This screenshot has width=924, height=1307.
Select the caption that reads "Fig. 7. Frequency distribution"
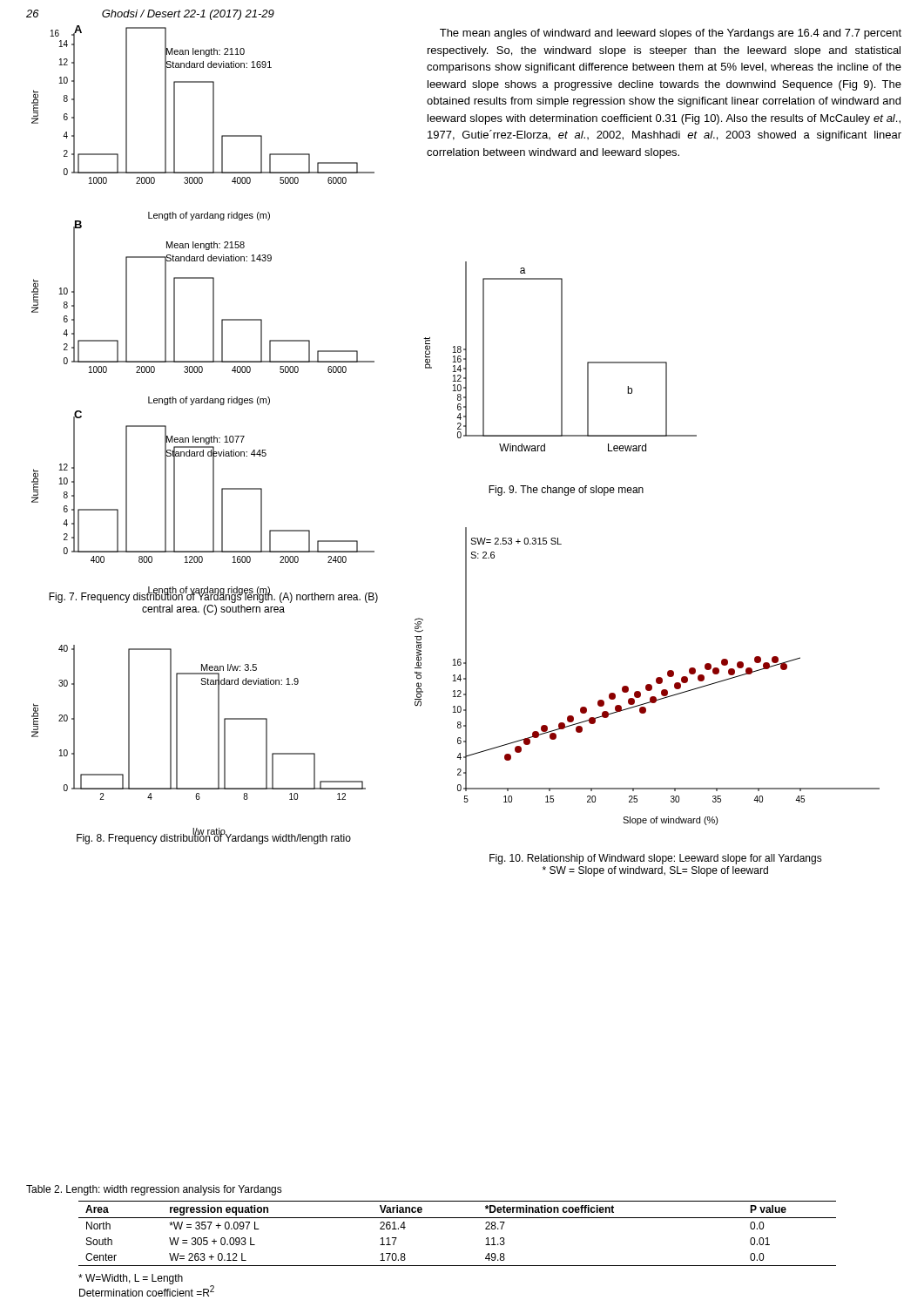tap(213, 603)
